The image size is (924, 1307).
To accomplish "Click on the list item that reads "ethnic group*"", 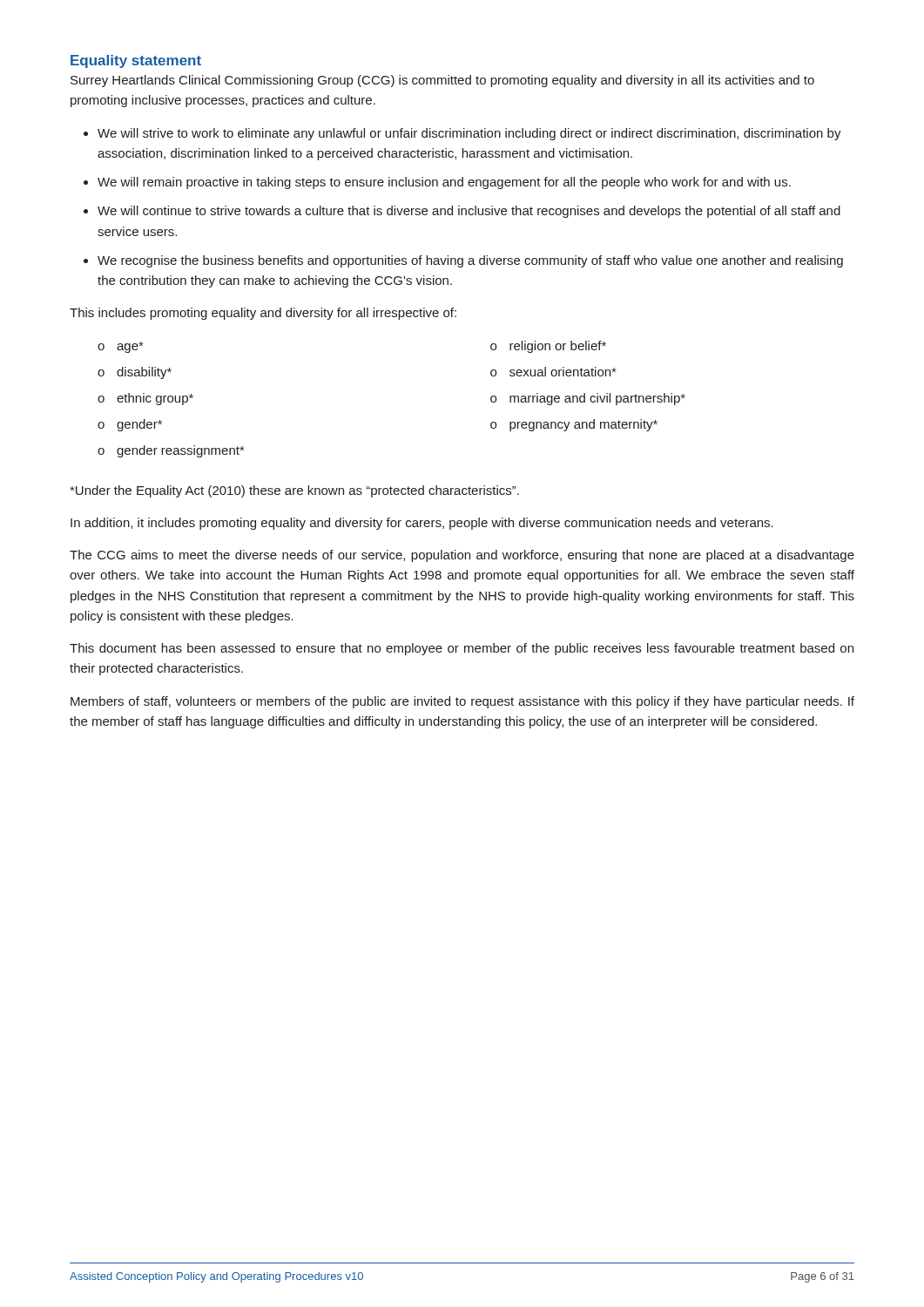I will pos(155,397).
